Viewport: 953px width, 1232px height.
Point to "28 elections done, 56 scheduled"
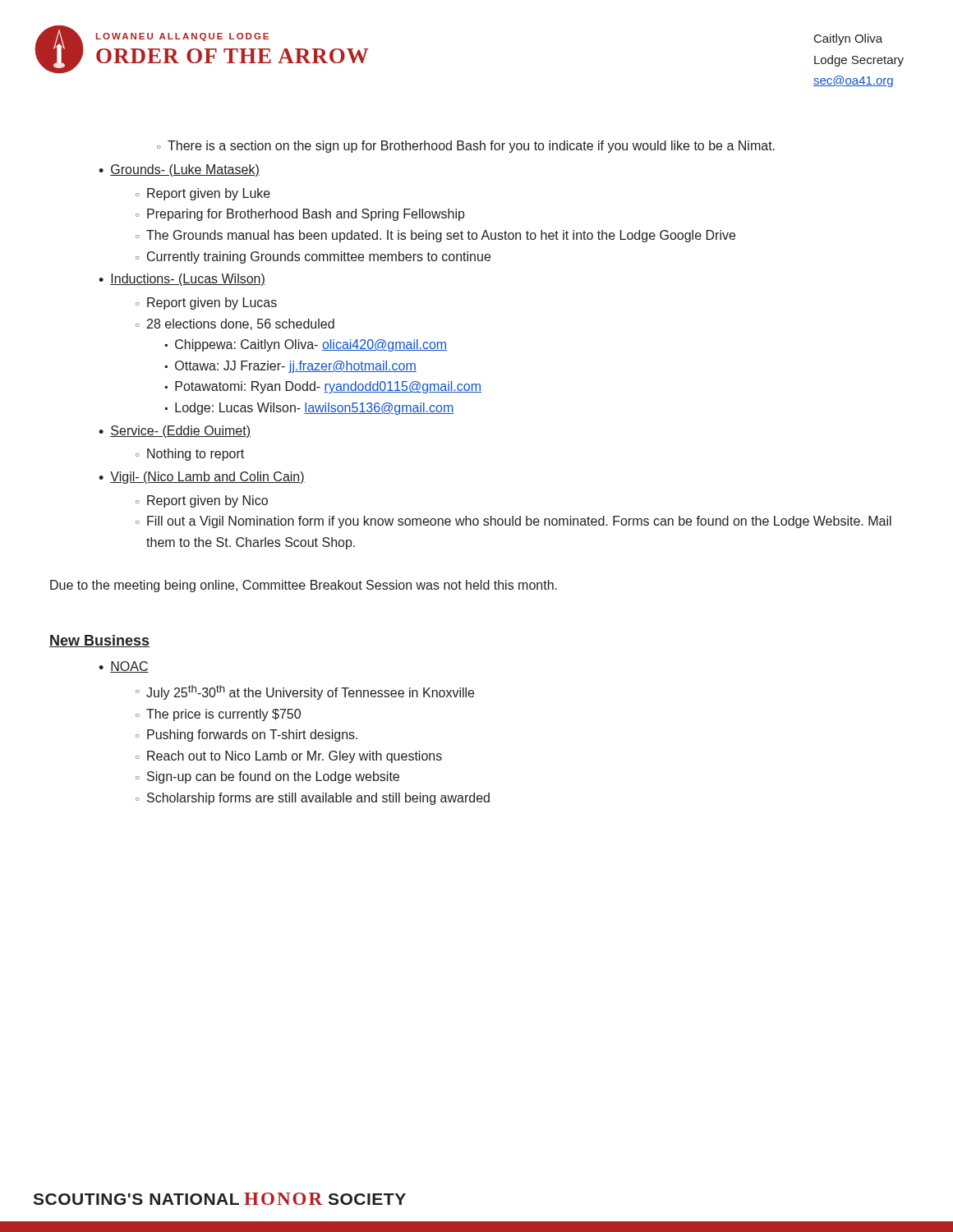tap(241, 324)
